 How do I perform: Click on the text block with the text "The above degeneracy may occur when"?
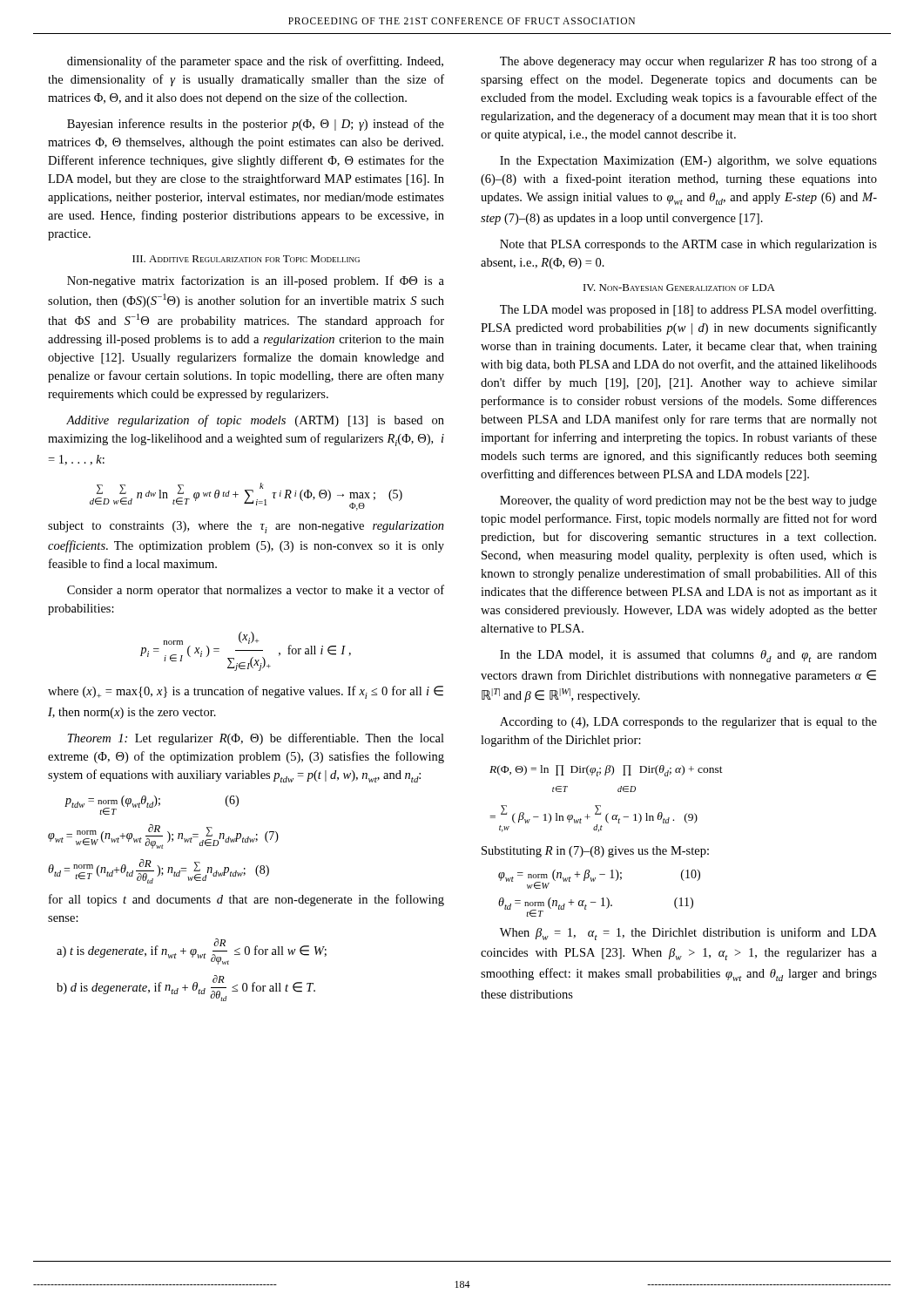pos(679,98)
